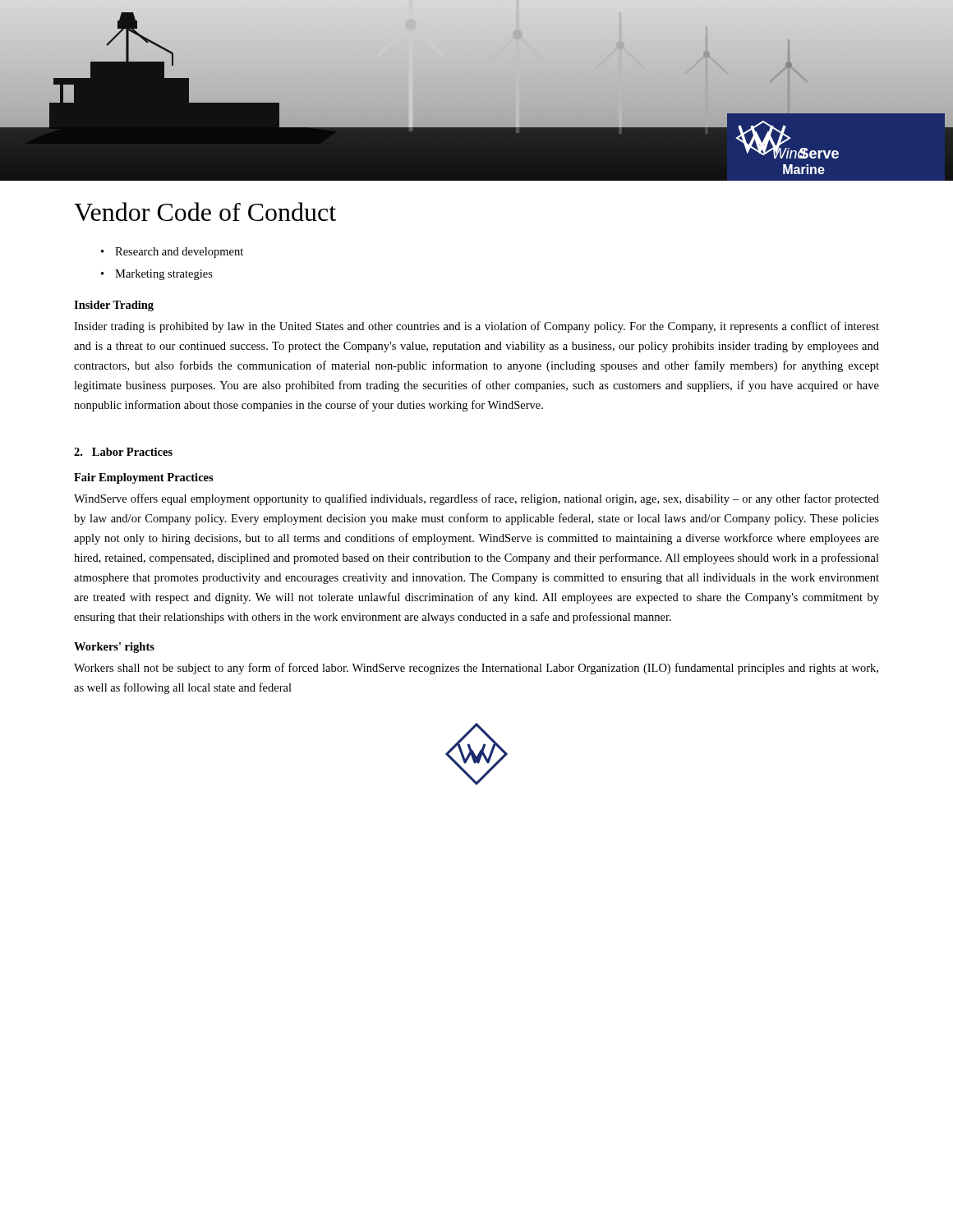The width and height of the screenshot is (953, 1232).
Task: Select the text block starting "Insider Trading"
Action: pyautogui.click(x=114, y=305)
